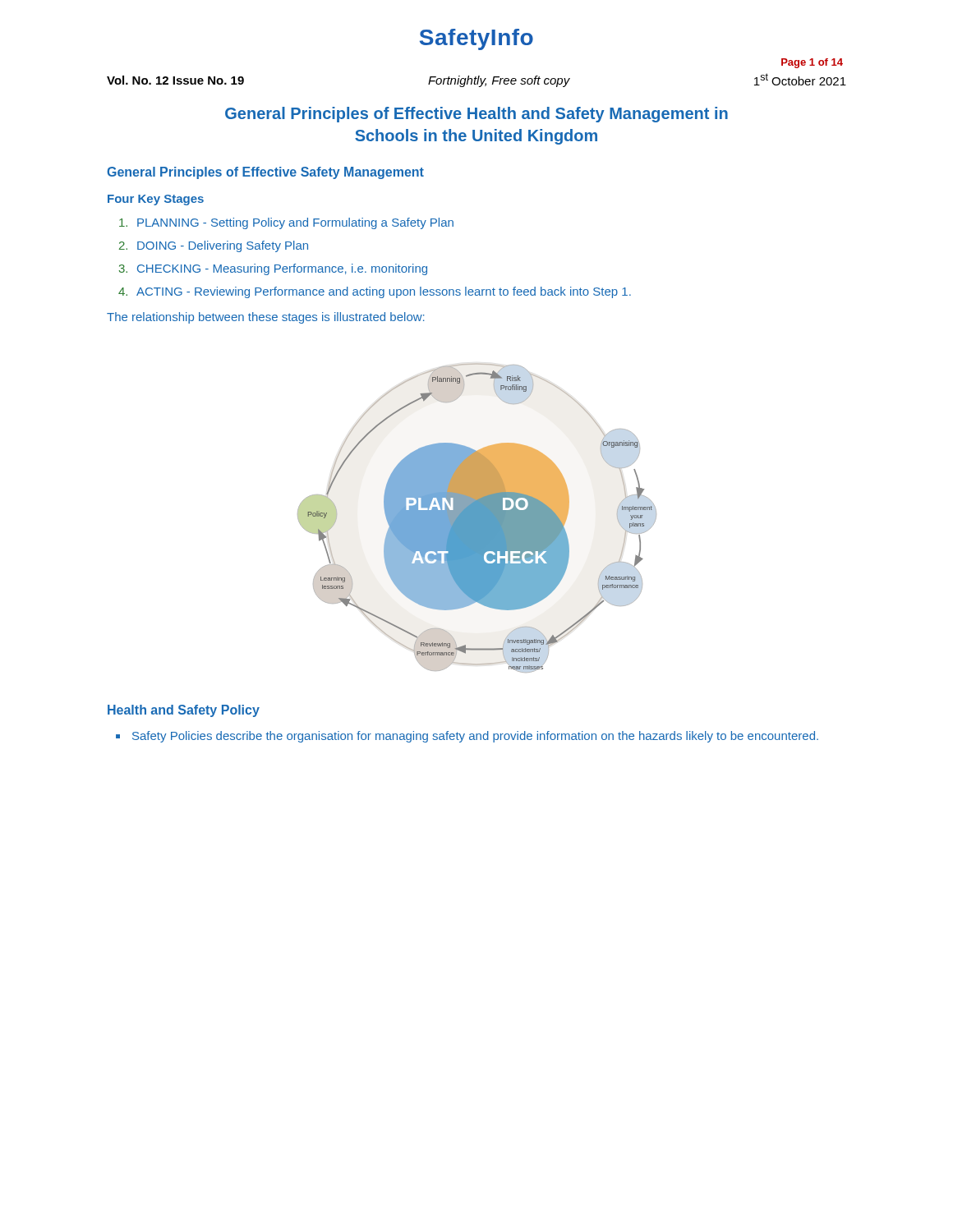
Task: Navigate to the passage starting "General Principles of Effective Health"
Action: (476, 124)
